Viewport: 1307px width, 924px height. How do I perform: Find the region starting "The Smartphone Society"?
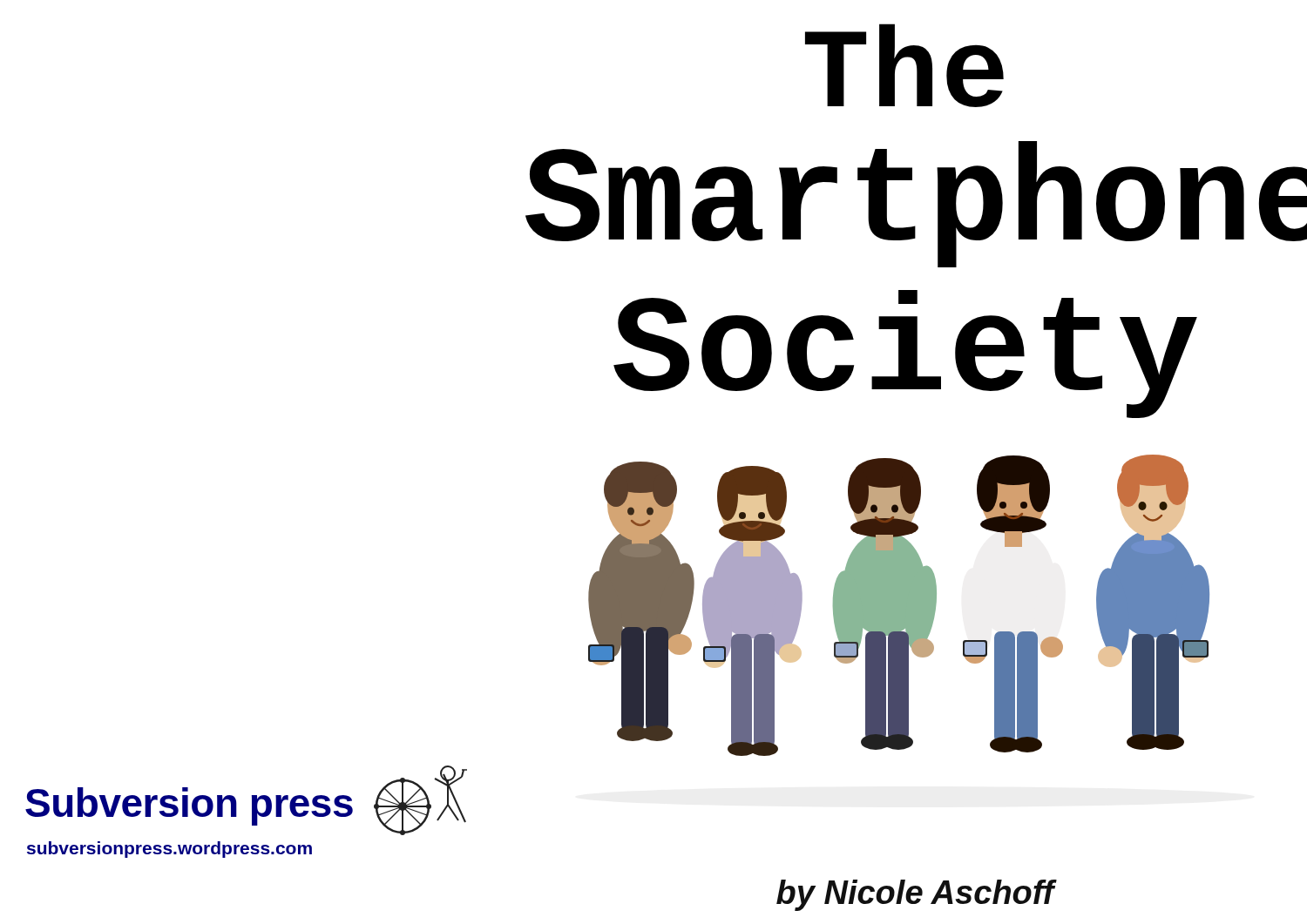click(x=906, y=221)
